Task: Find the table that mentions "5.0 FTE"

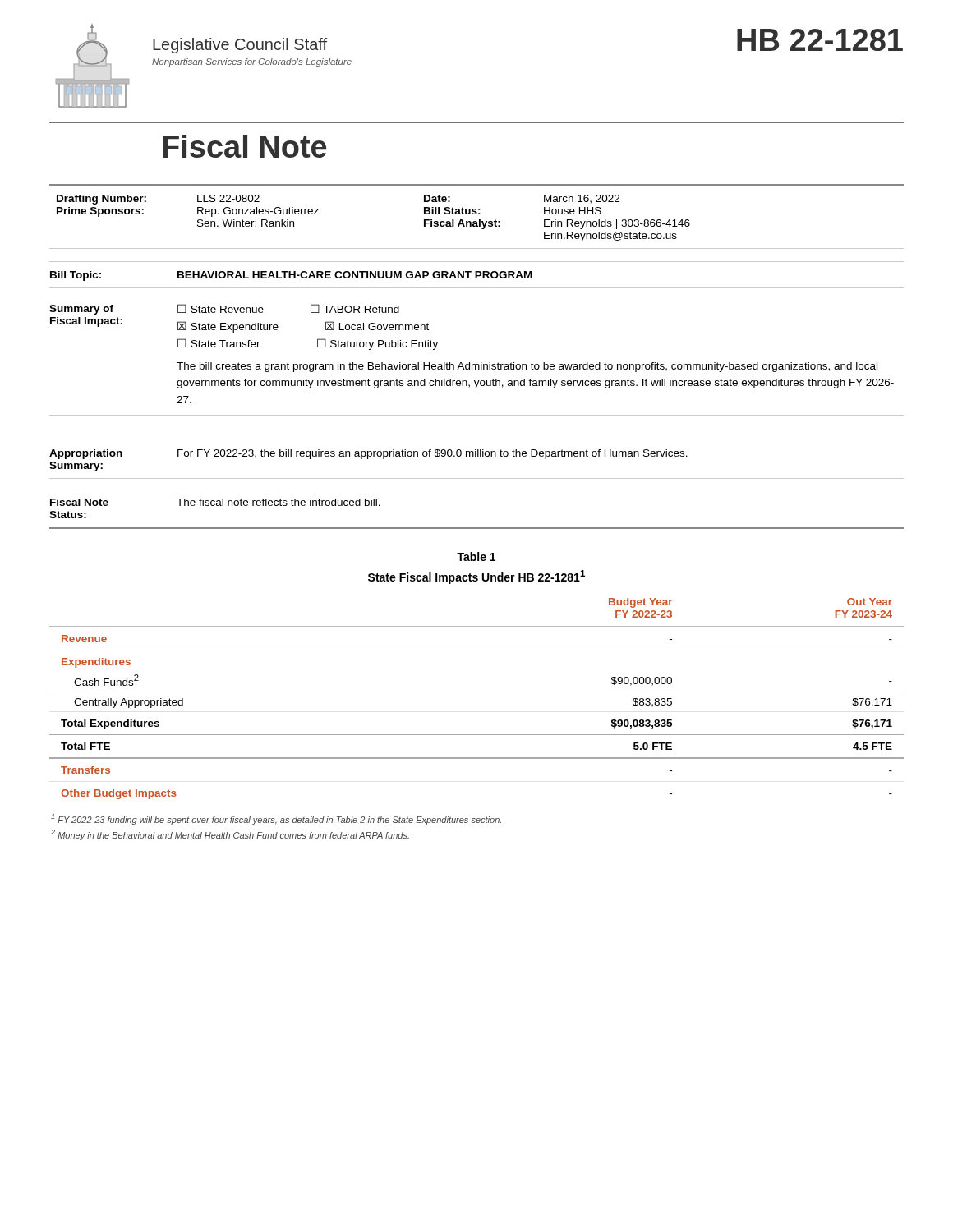Action: [476, 716]
